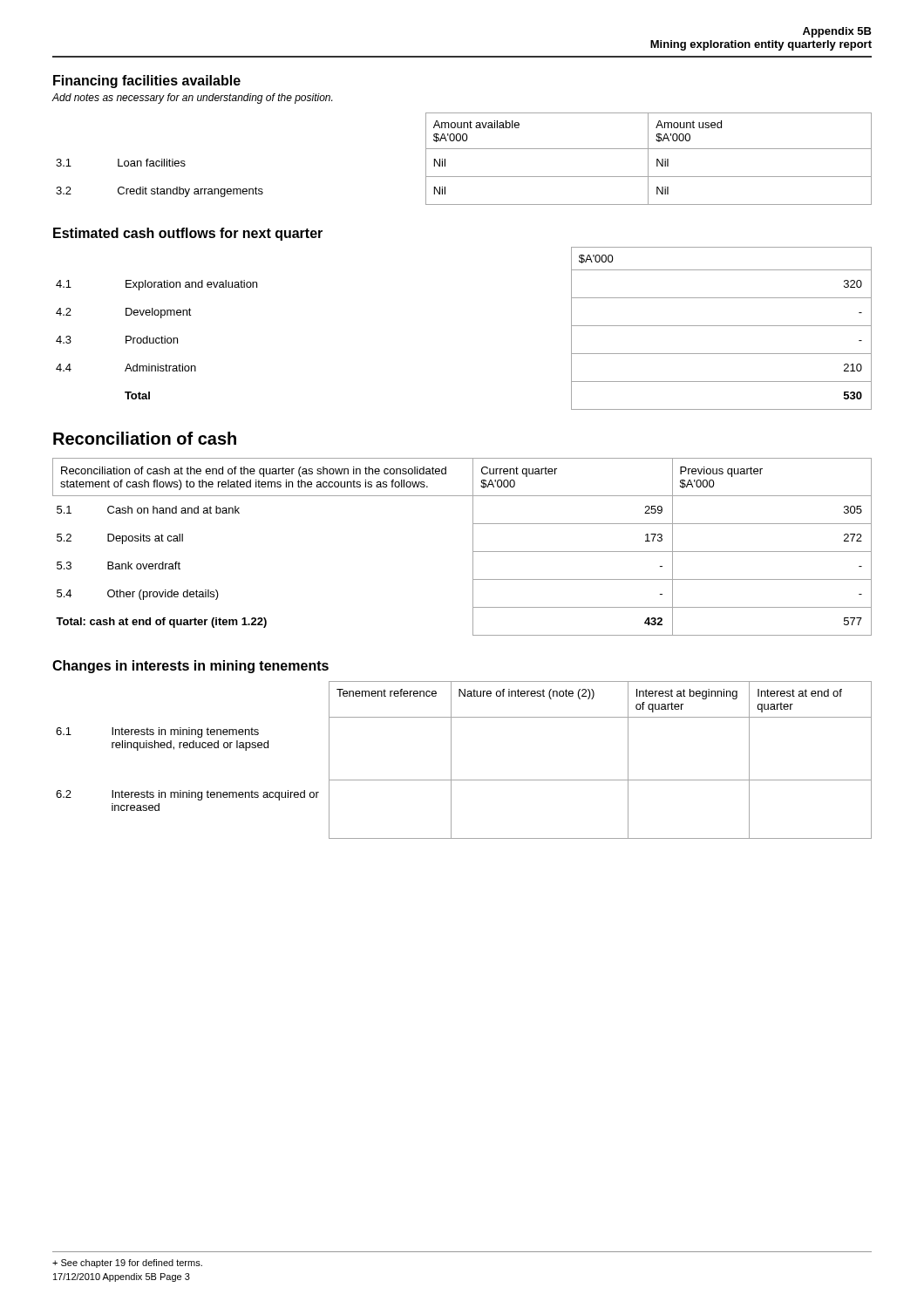Select the section header that says "Changes in interests in"
Screen dimensions: 1308x924
click(x=191, y=666)
